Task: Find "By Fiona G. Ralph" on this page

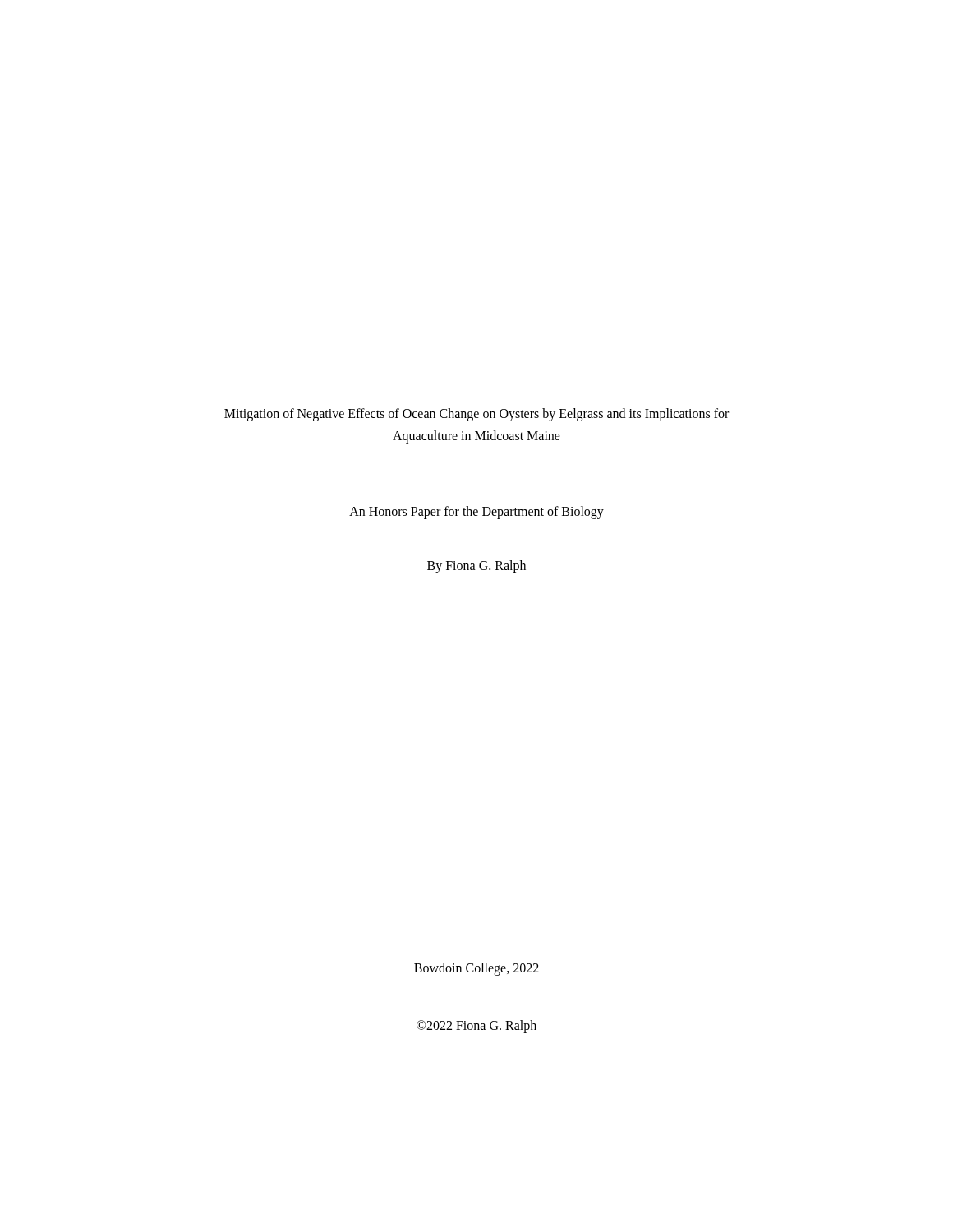Action: tap(476, 566)
